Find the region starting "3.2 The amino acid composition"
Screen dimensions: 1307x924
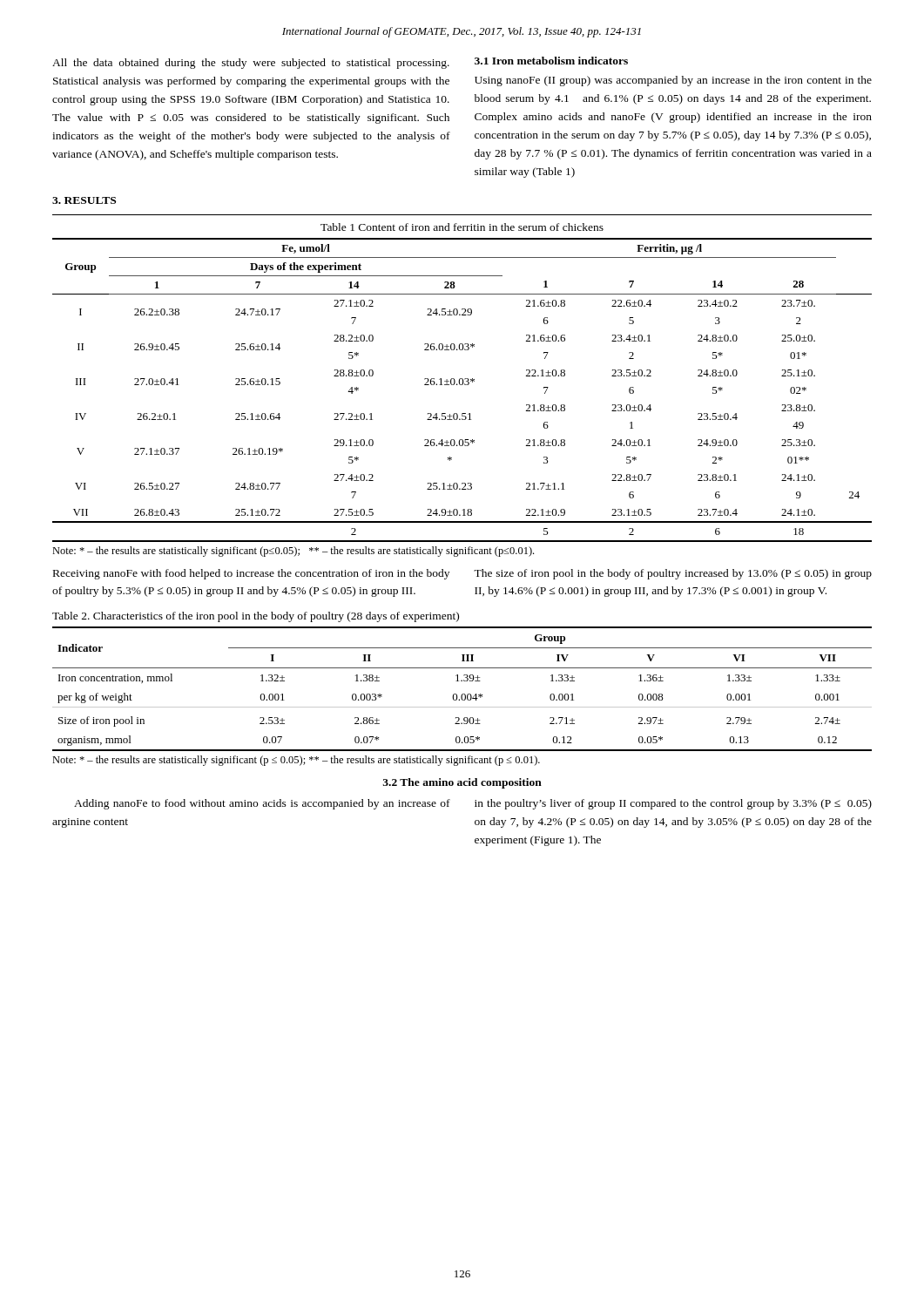[462, 782]
